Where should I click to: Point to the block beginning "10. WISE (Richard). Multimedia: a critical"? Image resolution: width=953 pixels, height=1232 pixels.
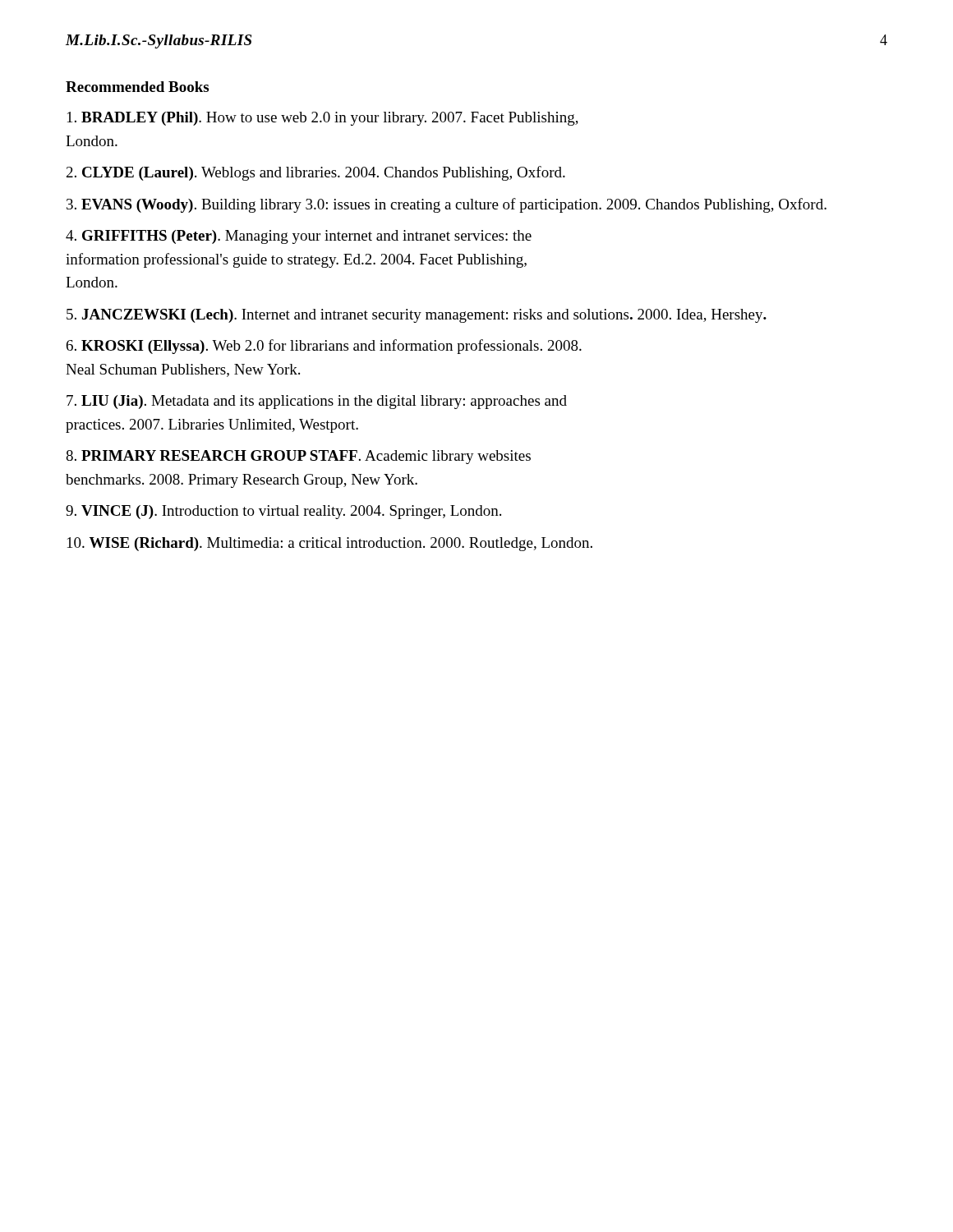click(x=330, y=542)
